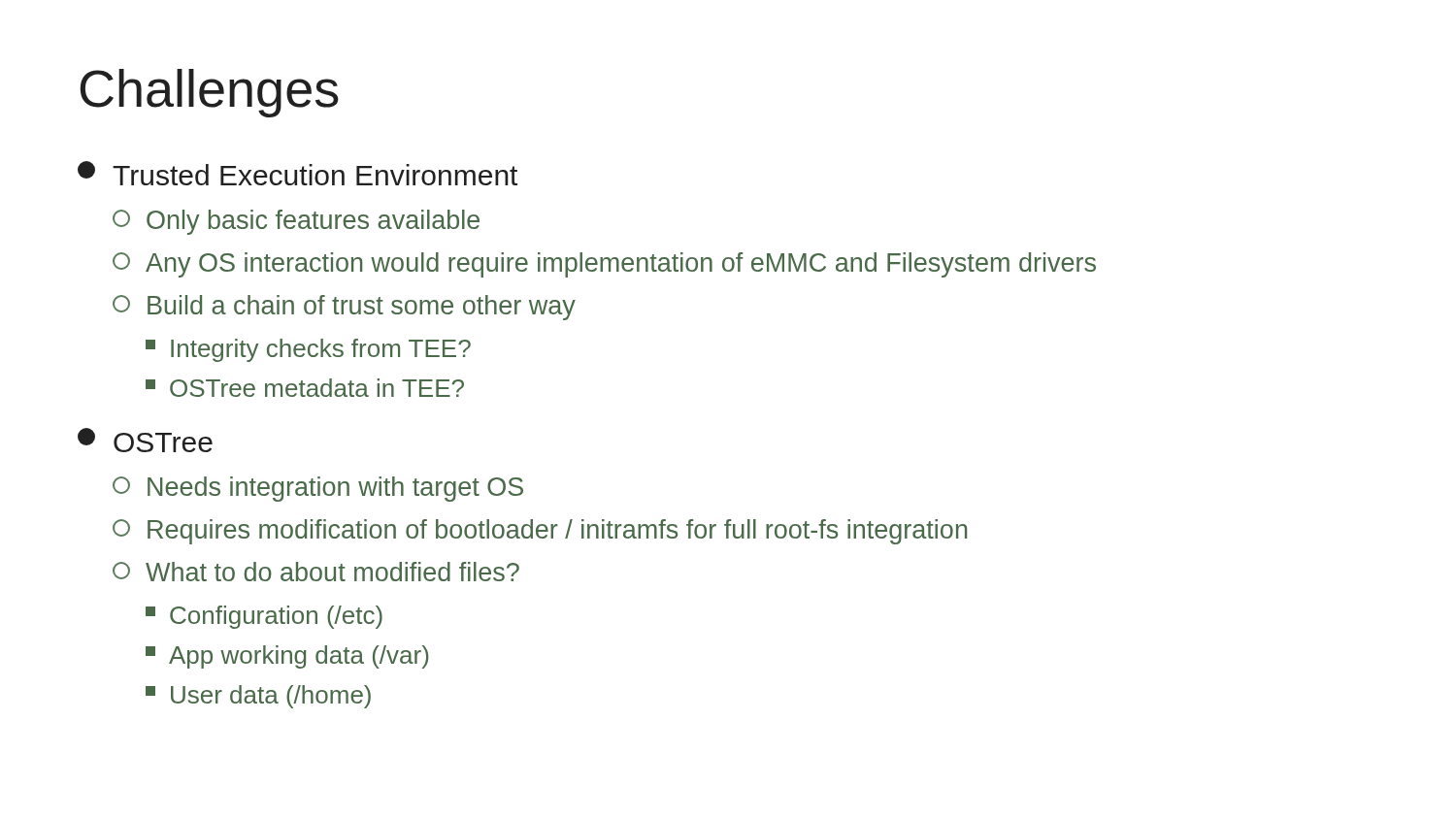Point to the block beginning "Build a chain of trust some other"

[344, 347]
